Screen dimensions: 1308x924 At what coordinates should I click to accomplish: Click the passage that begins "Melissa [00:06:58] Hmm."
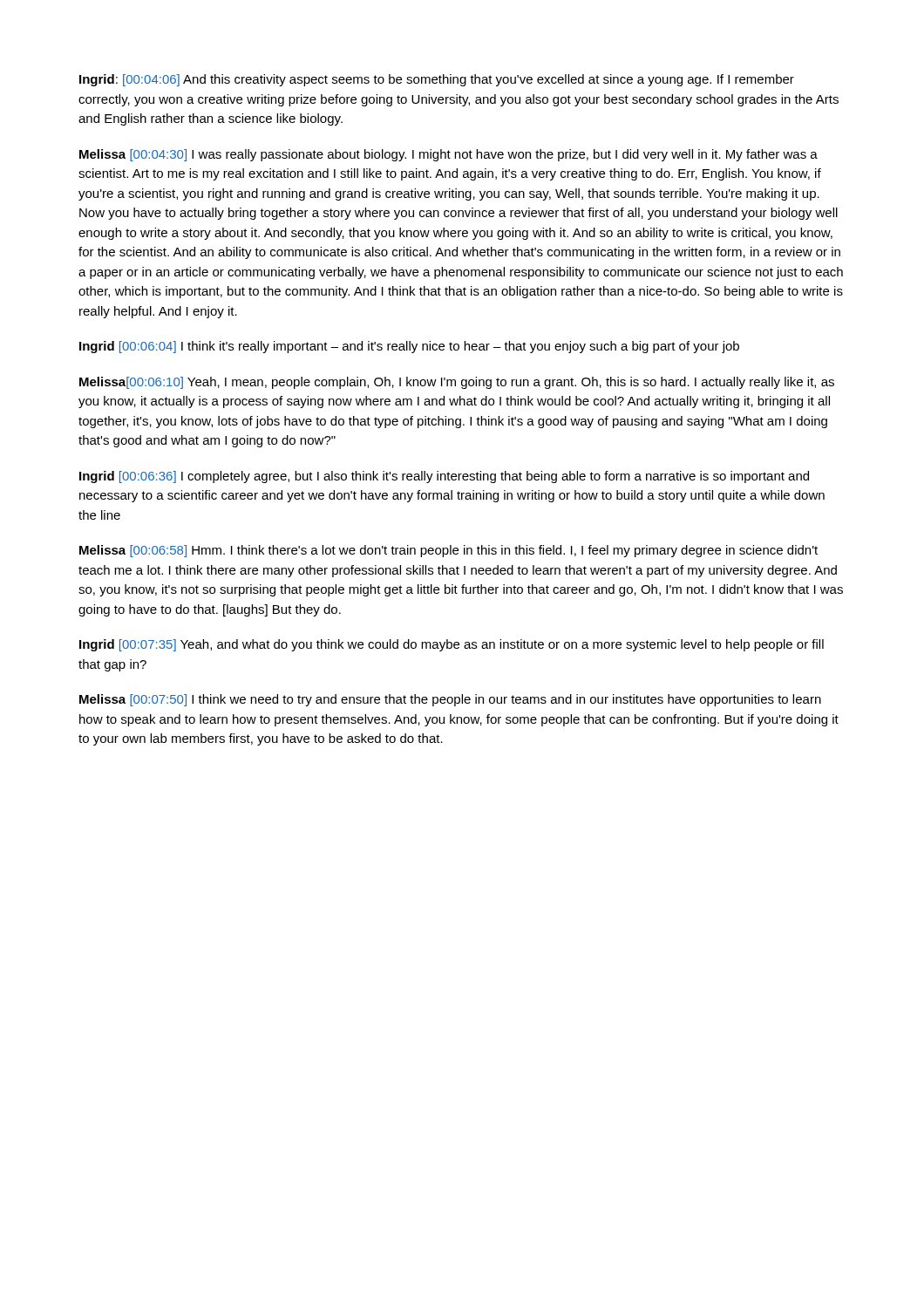click(461, 579)
